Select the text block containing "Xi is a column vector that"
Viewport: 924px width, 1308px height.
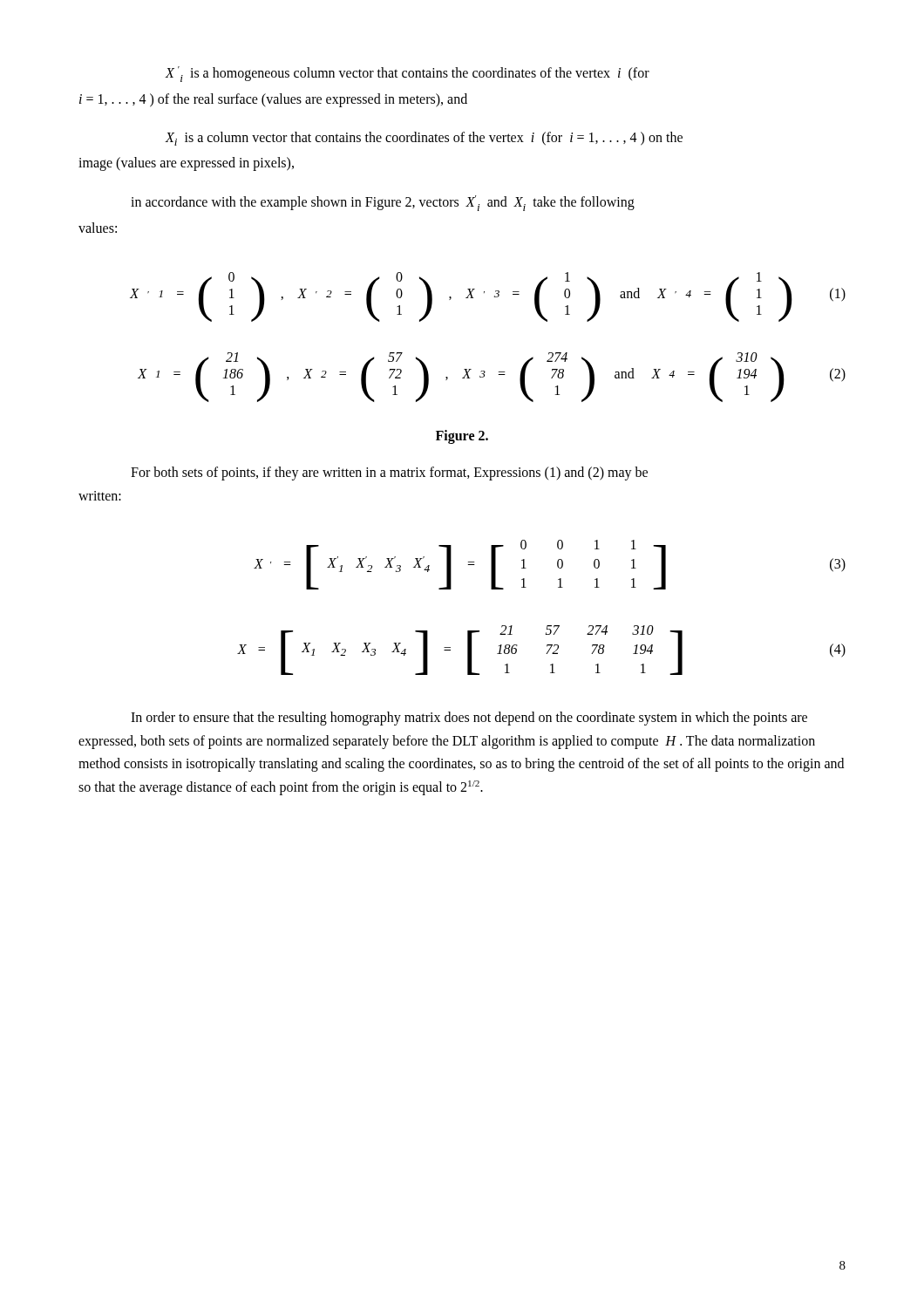coord(462,151)
